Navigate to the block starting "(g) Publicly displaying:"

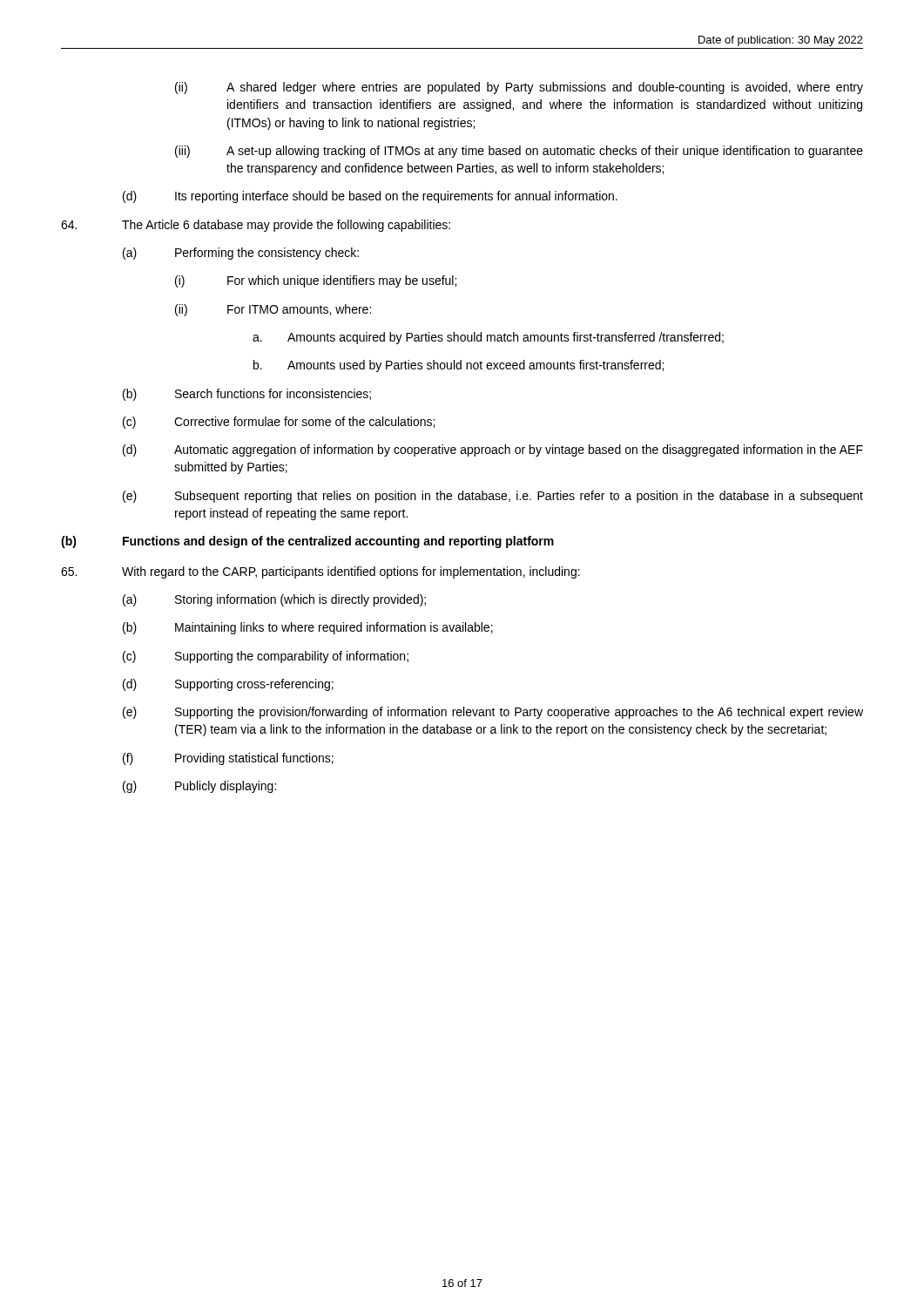pos(199,787)
